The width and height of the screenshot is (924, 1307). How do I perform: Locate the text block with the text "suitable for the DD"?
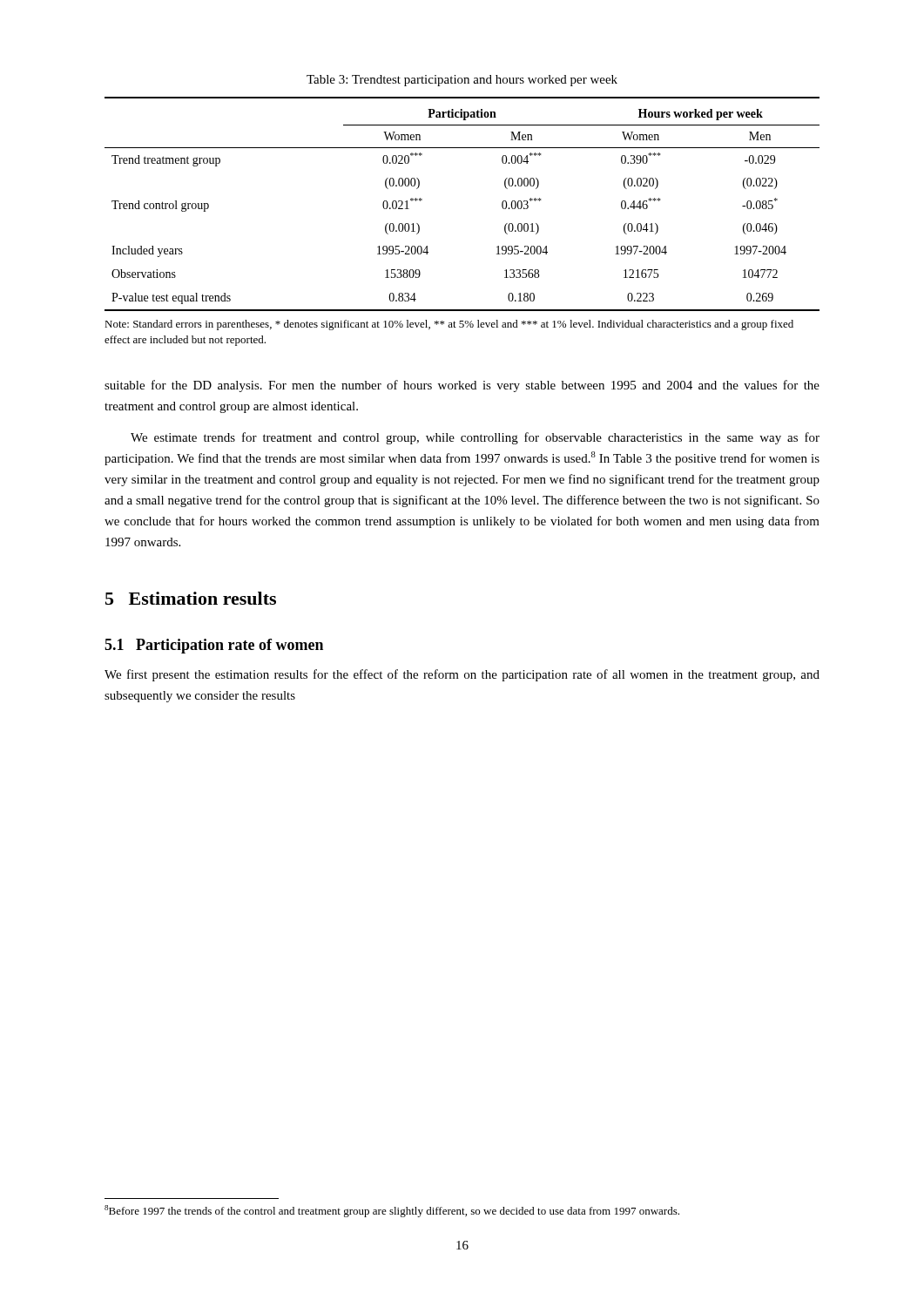tap(462, 396)
